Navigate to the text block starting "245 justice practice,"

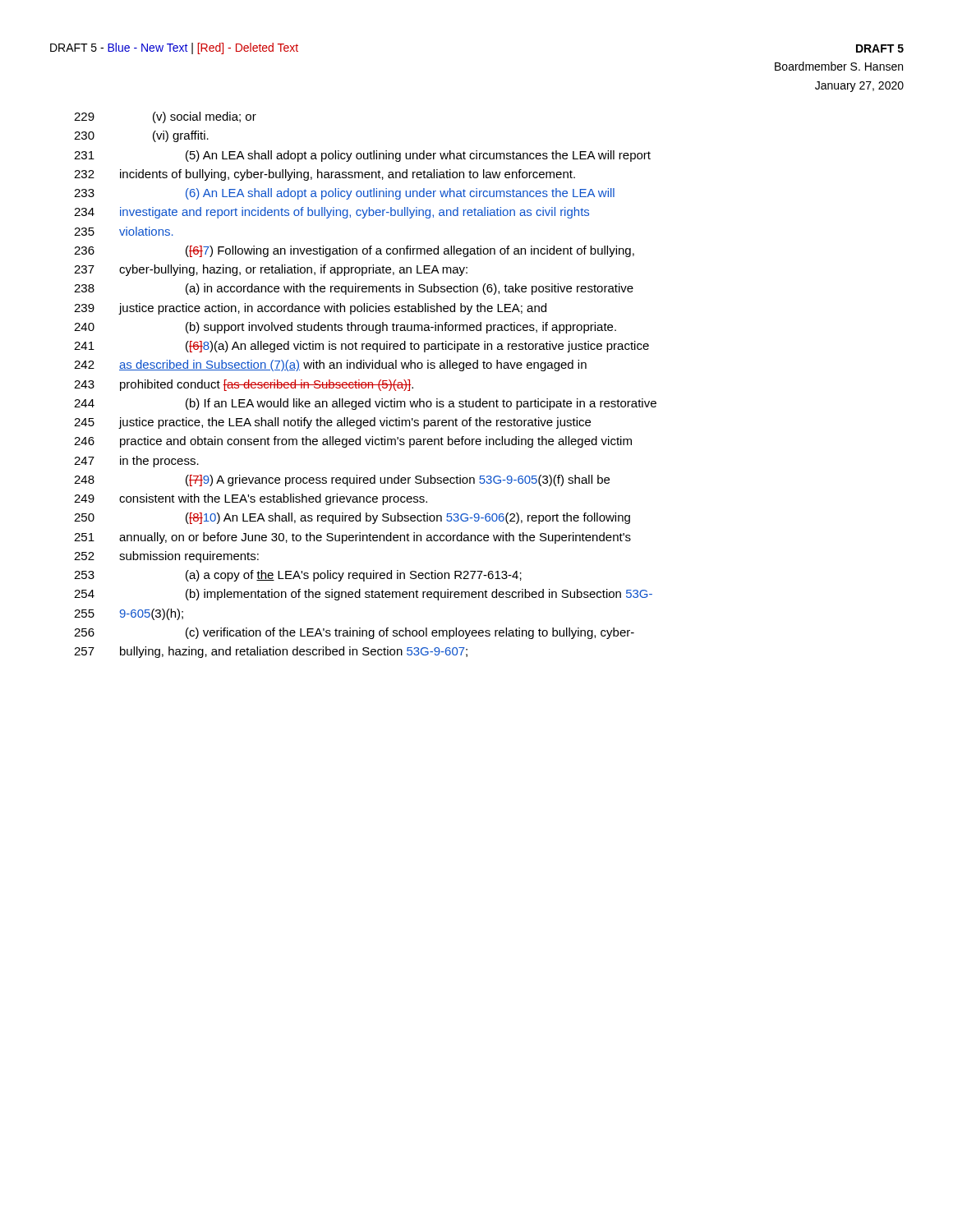pos(476,422)
